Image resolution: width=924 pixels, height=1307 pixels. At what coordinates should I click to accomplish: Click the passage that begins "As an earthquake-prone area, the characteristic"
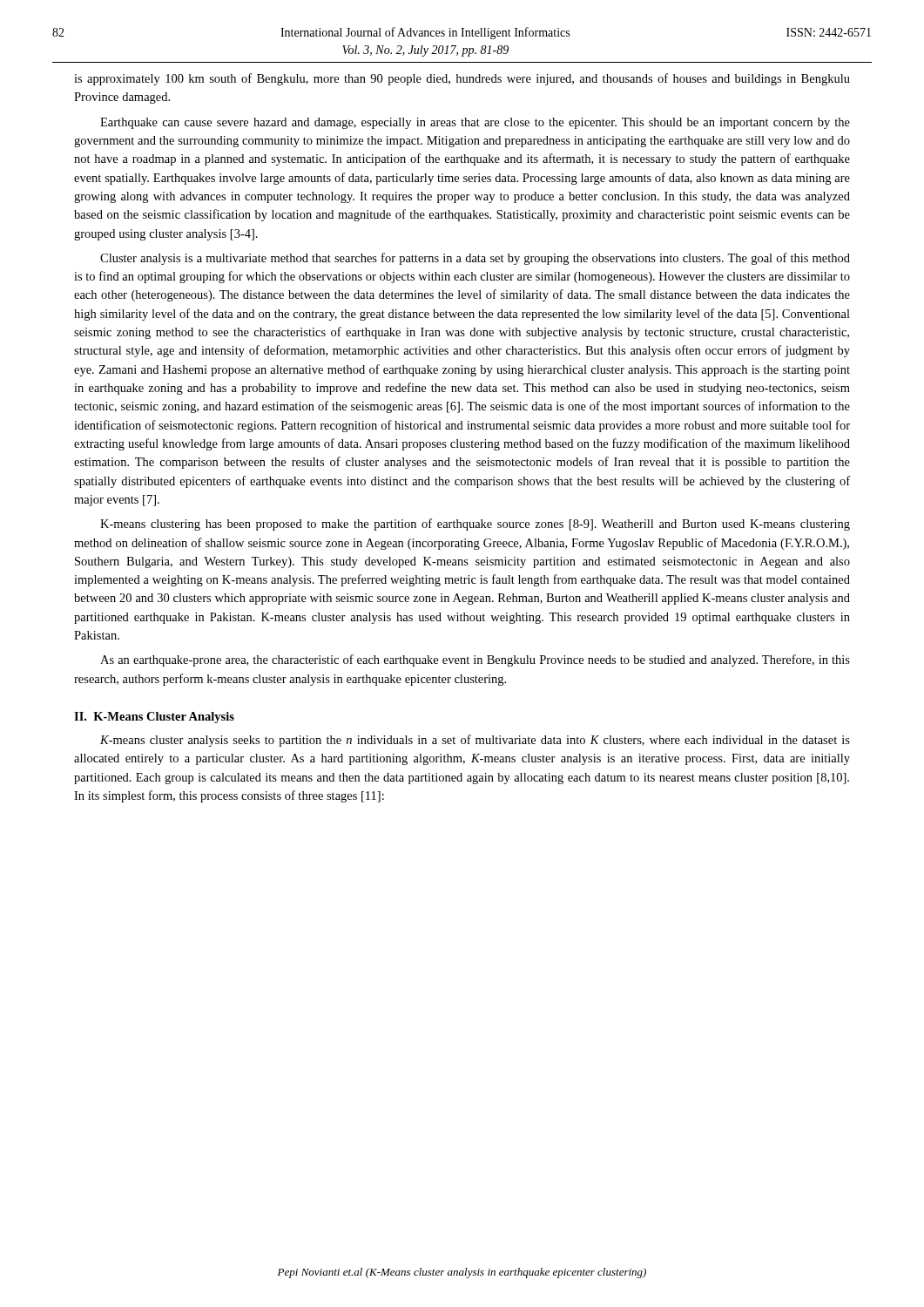point(462,669)
